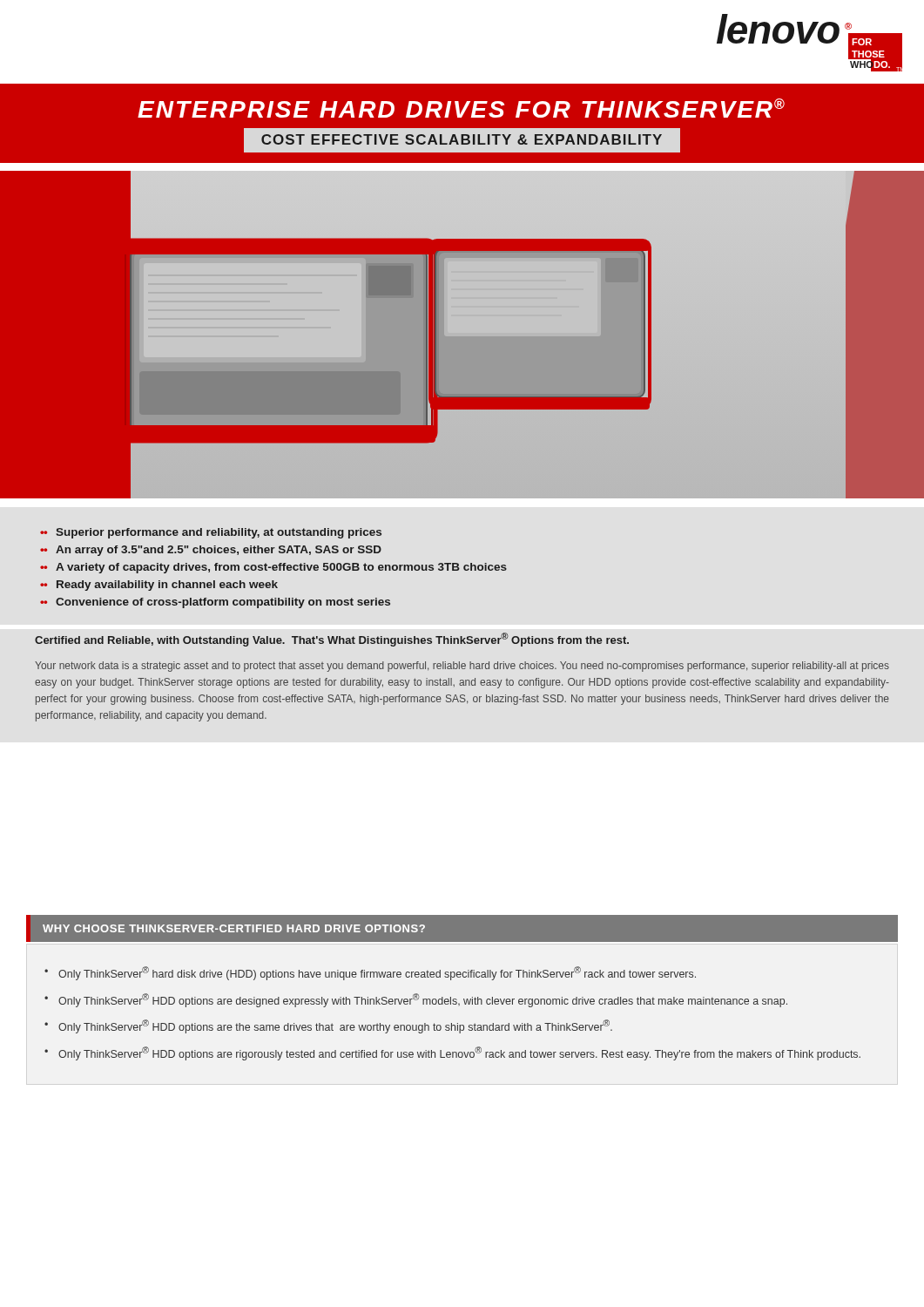Select the block starting "WHY CHOOSE THINKSERVER-CERTIFIED HARD DRIVE OPTIONS?"

[234, 928]
